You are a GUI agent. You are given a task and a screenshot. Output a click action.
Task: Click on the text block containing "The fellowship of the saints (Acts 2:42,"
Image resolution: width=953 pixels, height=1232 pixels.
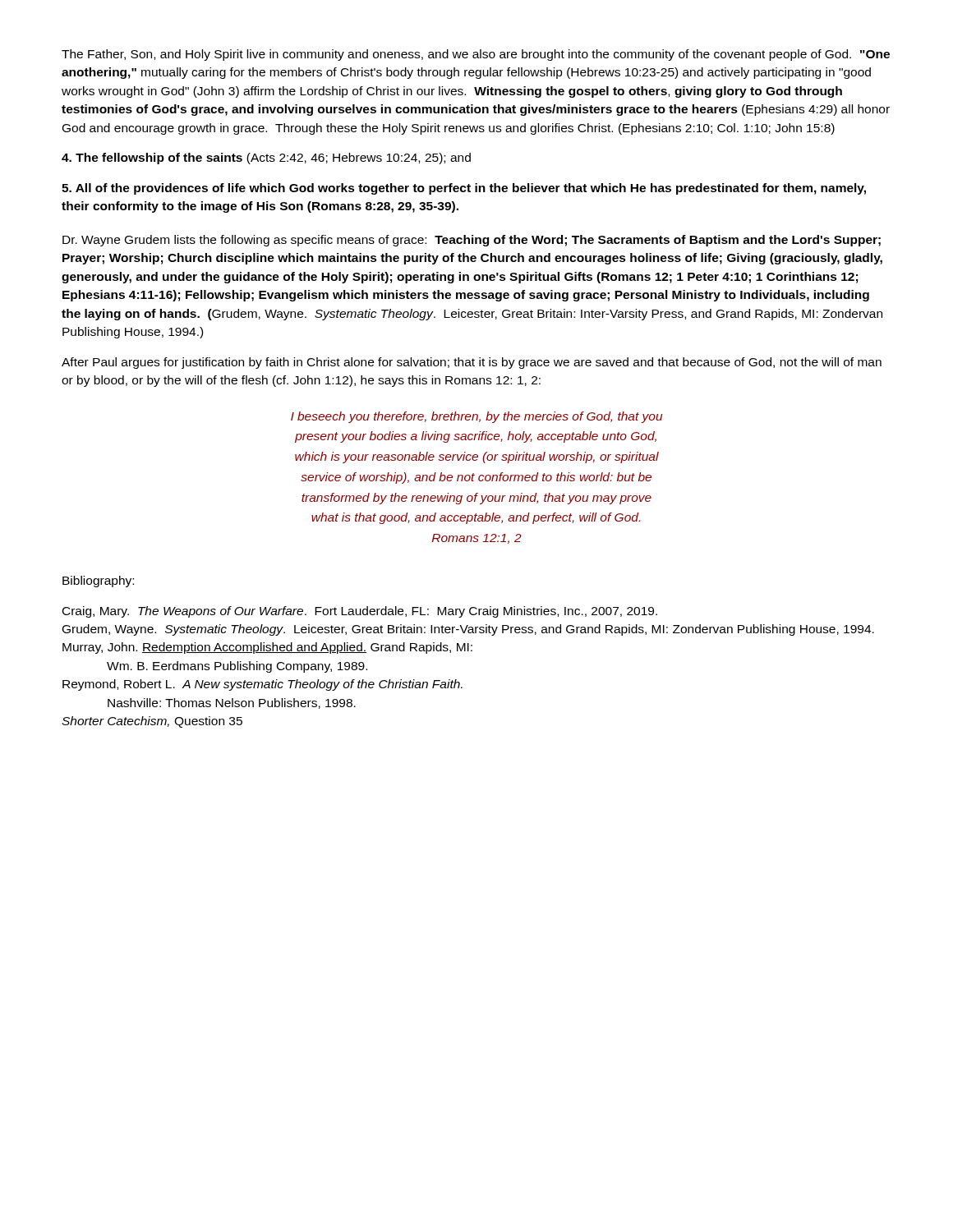267,158
